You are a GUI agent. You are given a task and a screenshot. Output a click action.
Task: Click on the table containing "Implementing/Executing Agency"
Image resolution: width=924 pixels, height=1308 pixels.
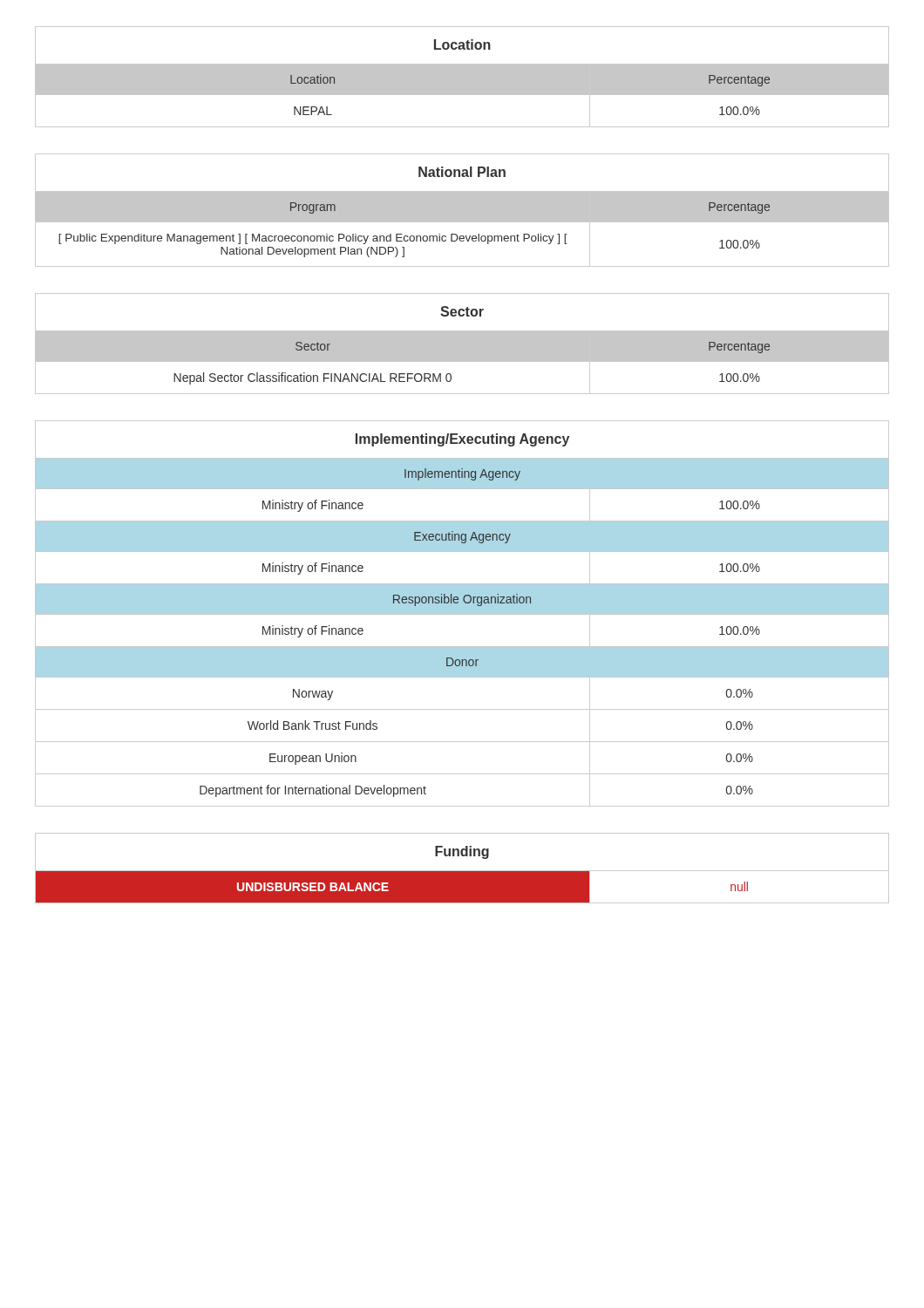click(462, 613)
